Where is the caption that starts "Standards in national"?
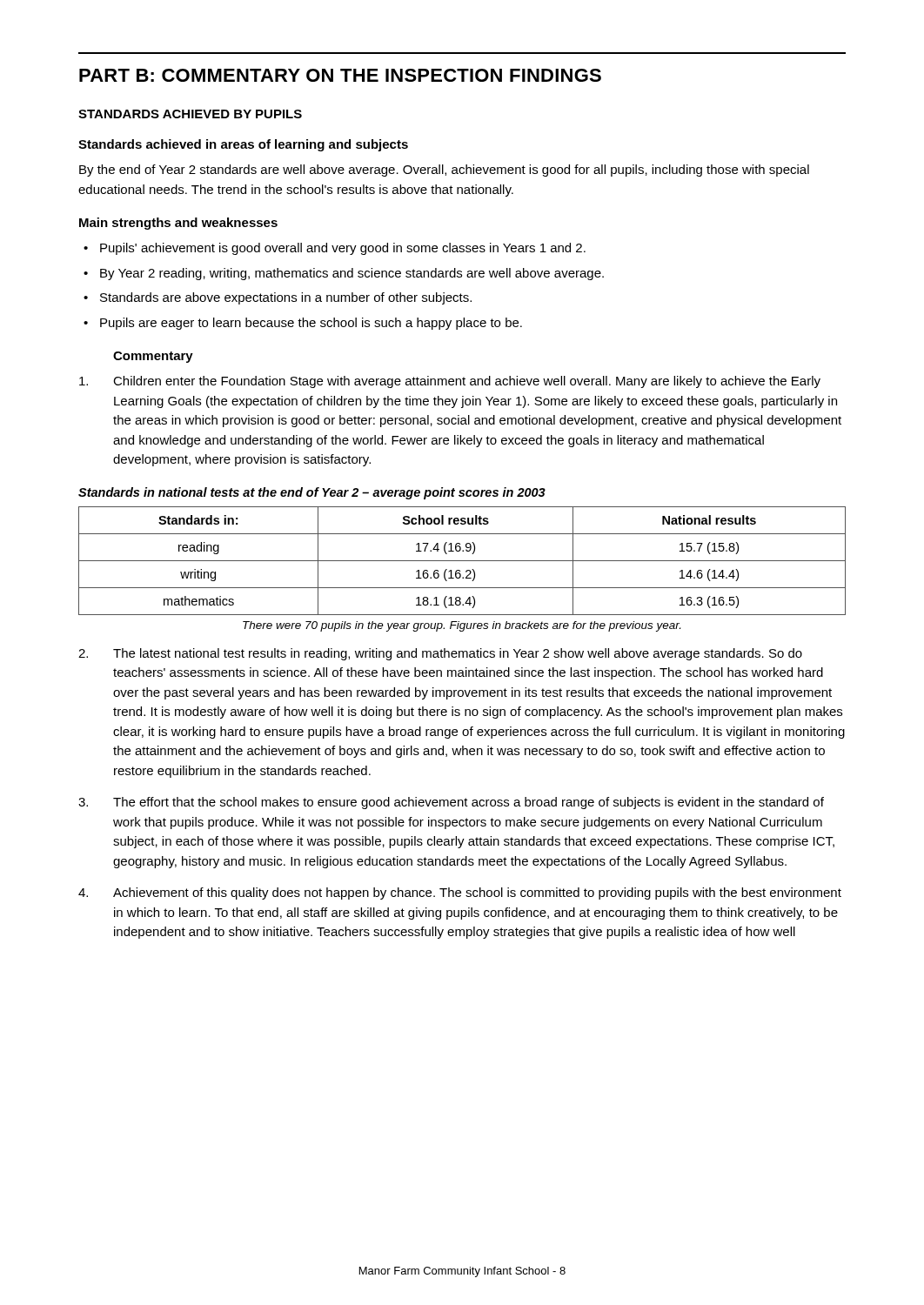 pyautogui.click(x=462, y=492)
